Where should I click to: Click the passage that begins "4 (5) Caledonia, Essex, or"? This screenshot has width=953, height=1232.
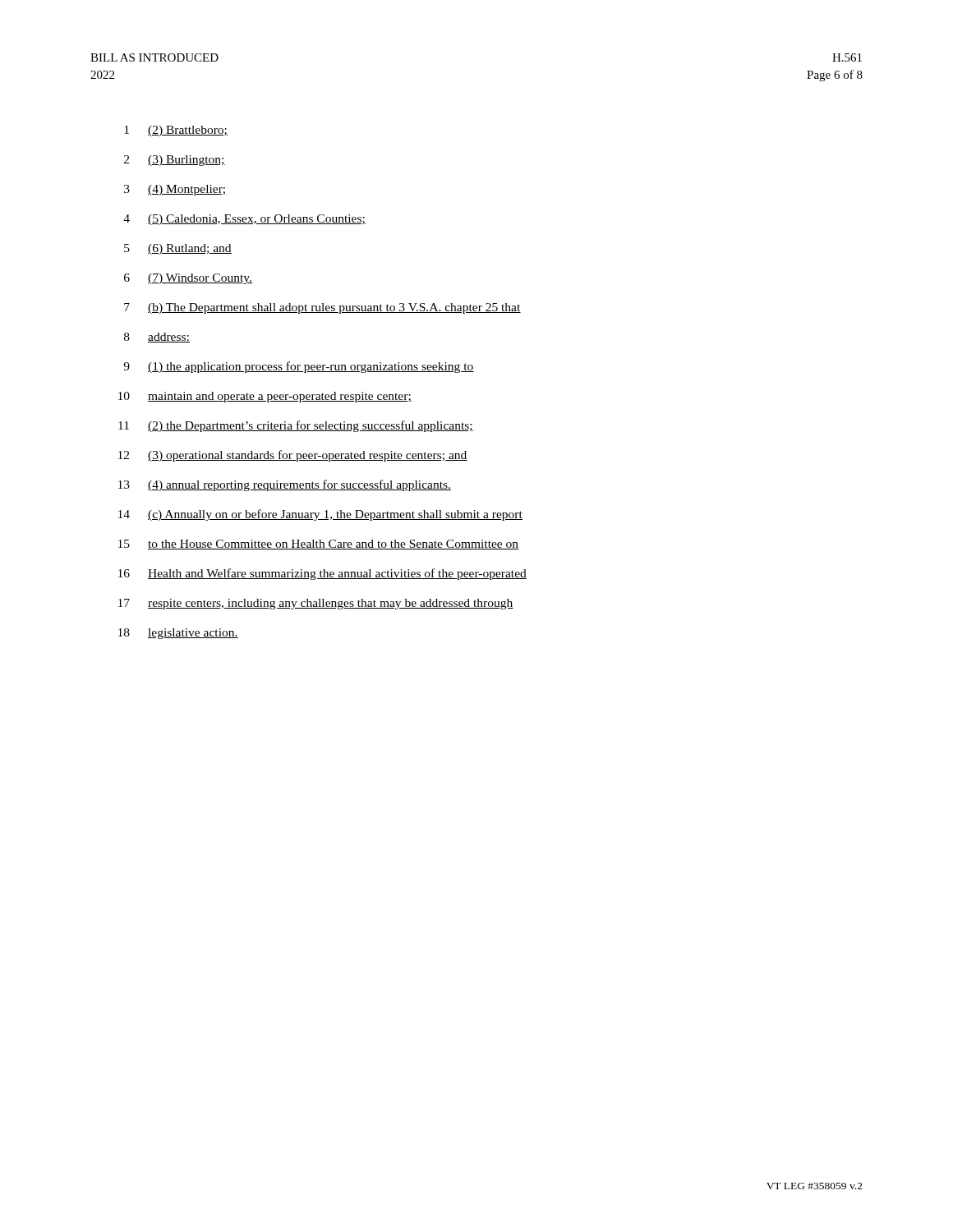[x=244, y=220]
